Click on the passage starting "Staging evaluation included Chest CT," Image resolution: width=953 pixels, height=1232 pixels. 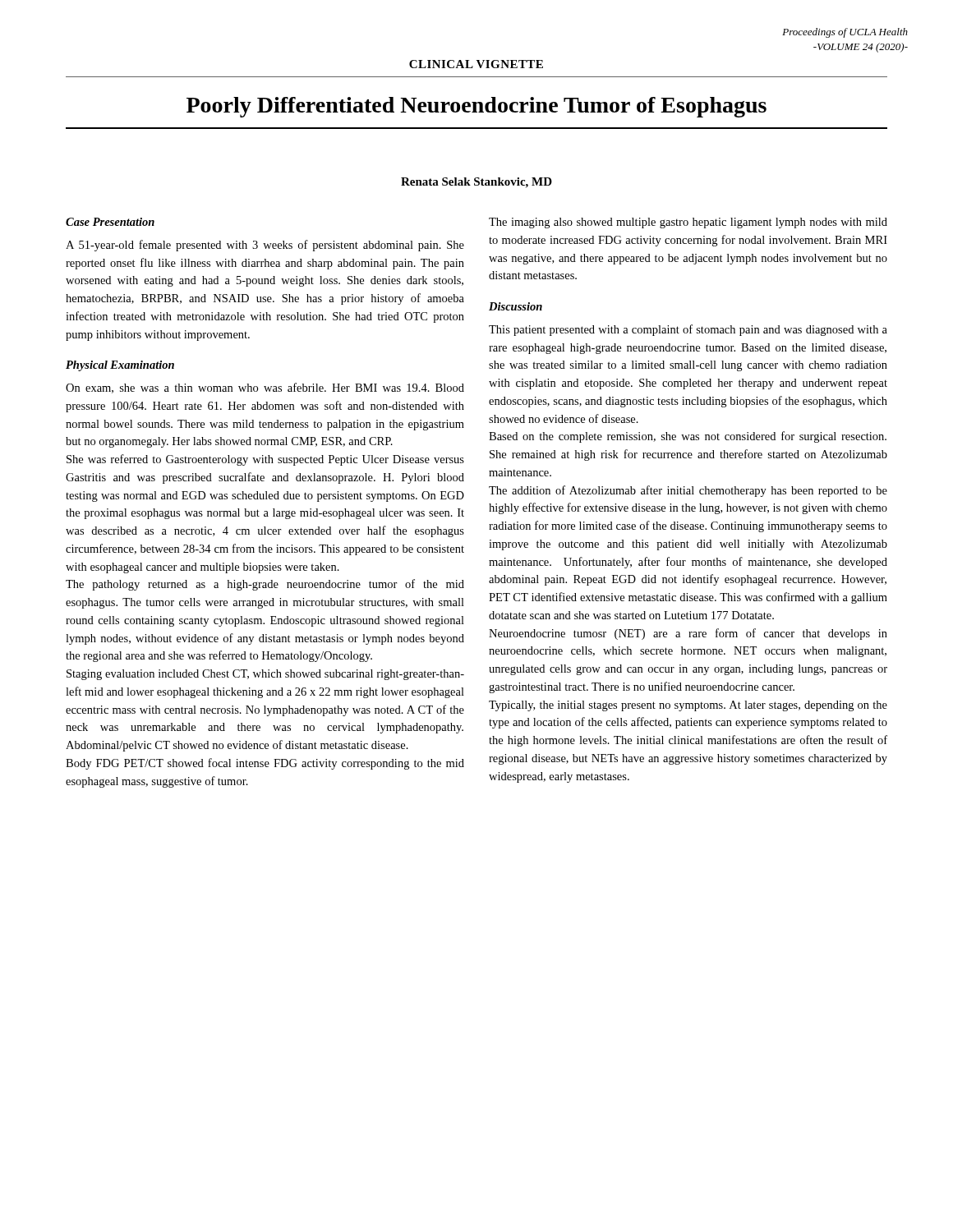tap(265, 710)
